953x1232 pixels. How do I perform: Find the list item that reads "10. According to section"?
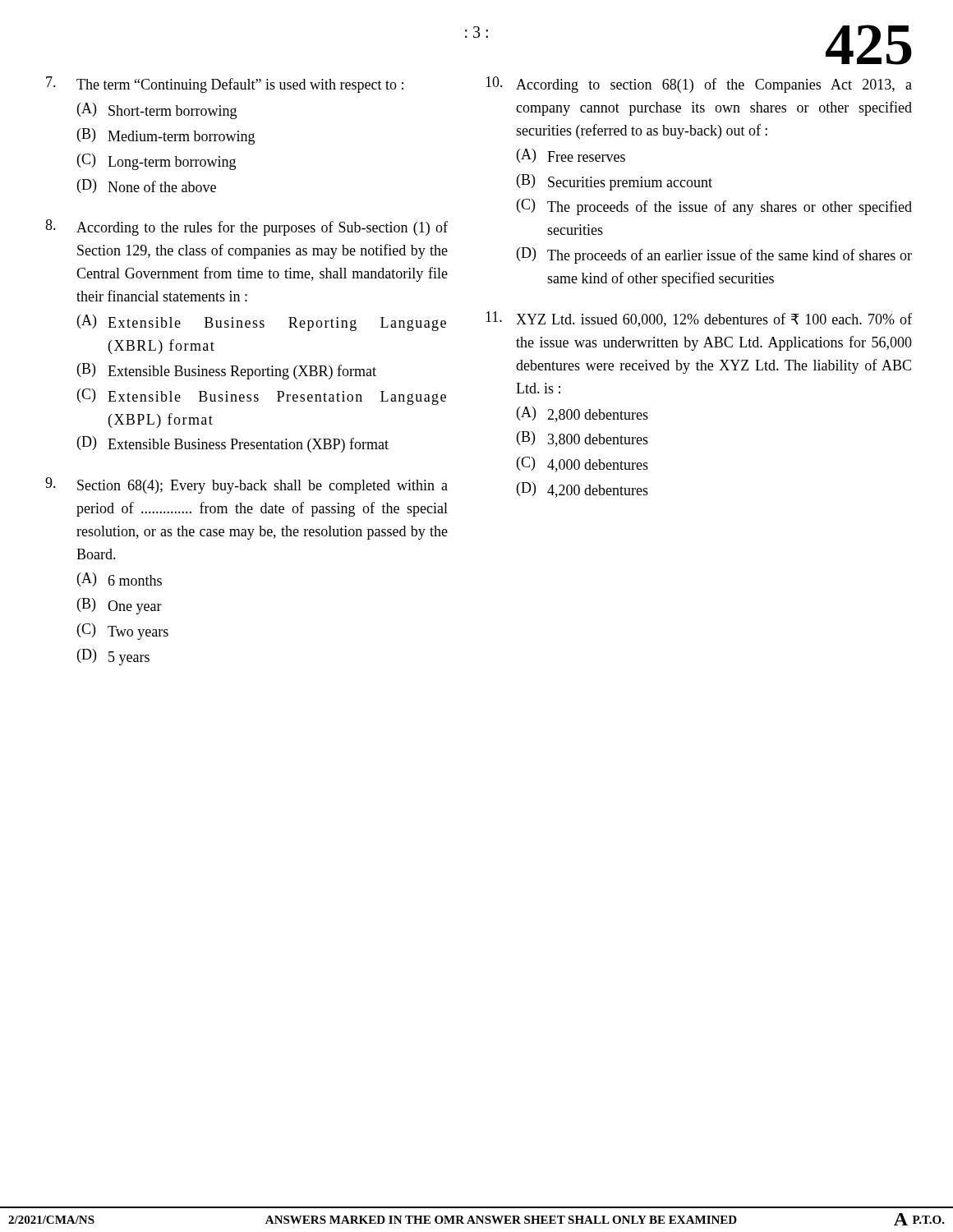pyautogui.click(x=698, y=182)
